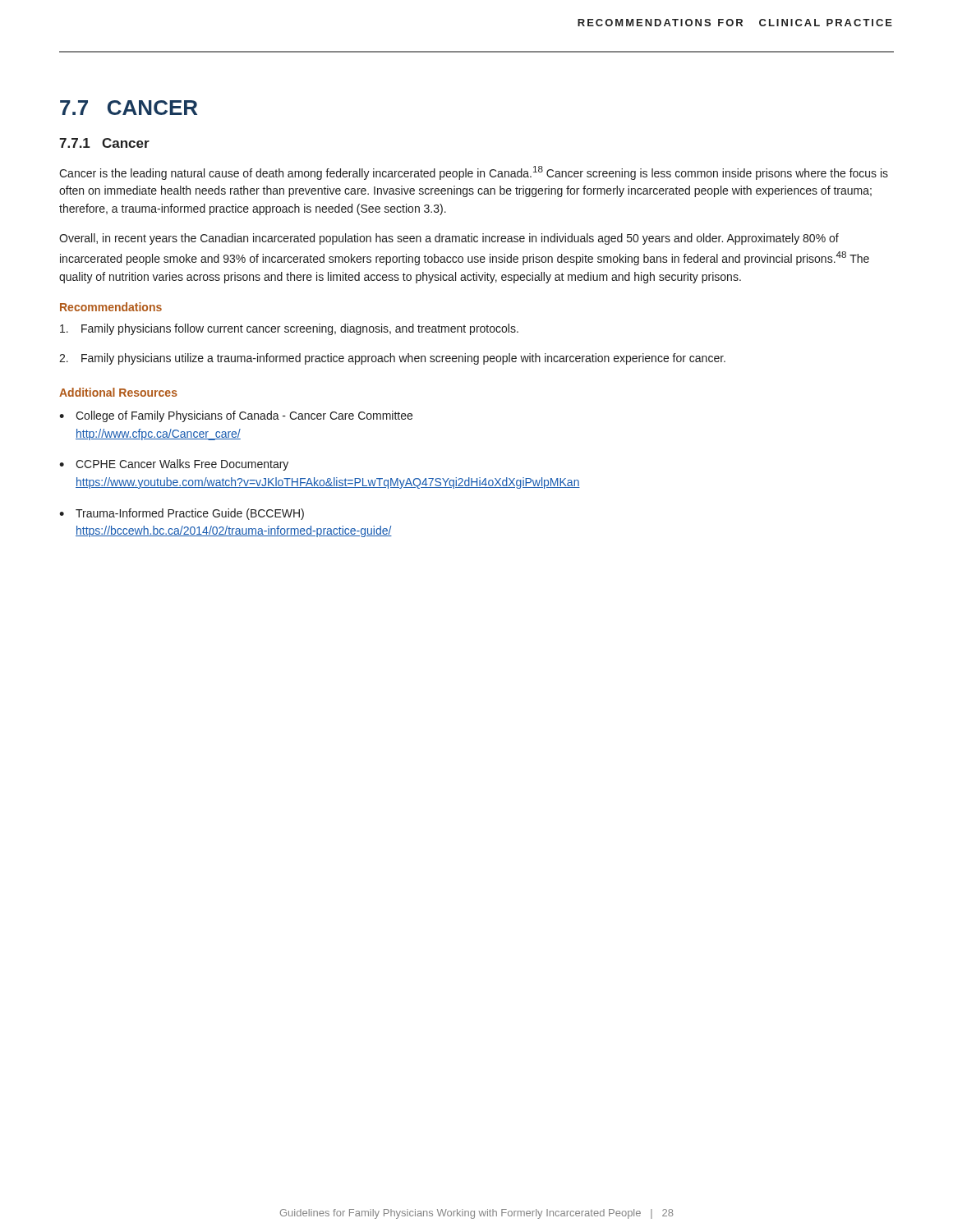
Task: Locate the text block that says "Cancer is the leading natural"
Action: point(474,189)
